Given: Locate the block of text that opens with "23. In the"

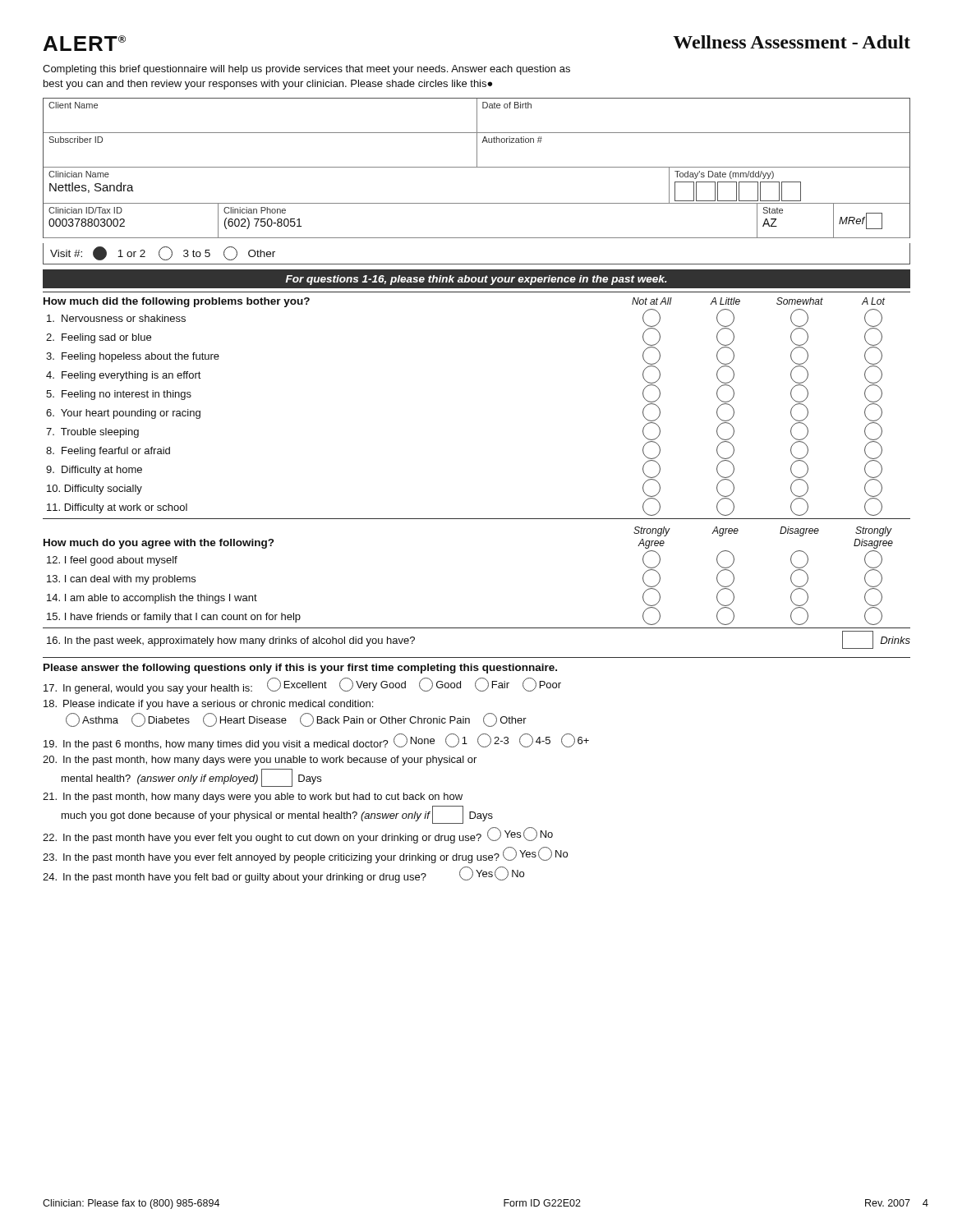Looking at the screenshot, I should [305, 855].
